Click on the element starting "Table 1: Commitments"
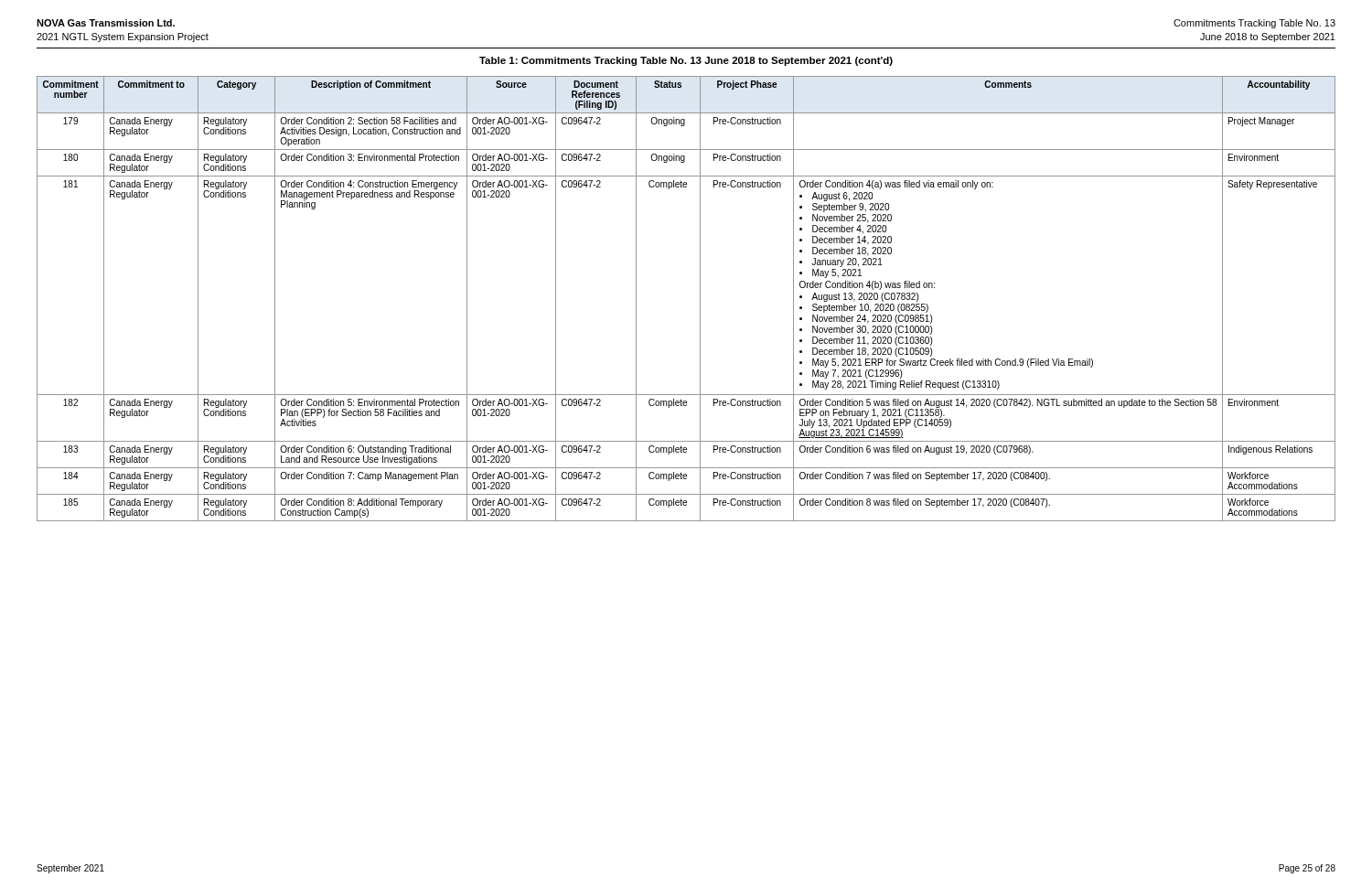1372x888 pixels. pyautogui.click(x=686, y=60)
